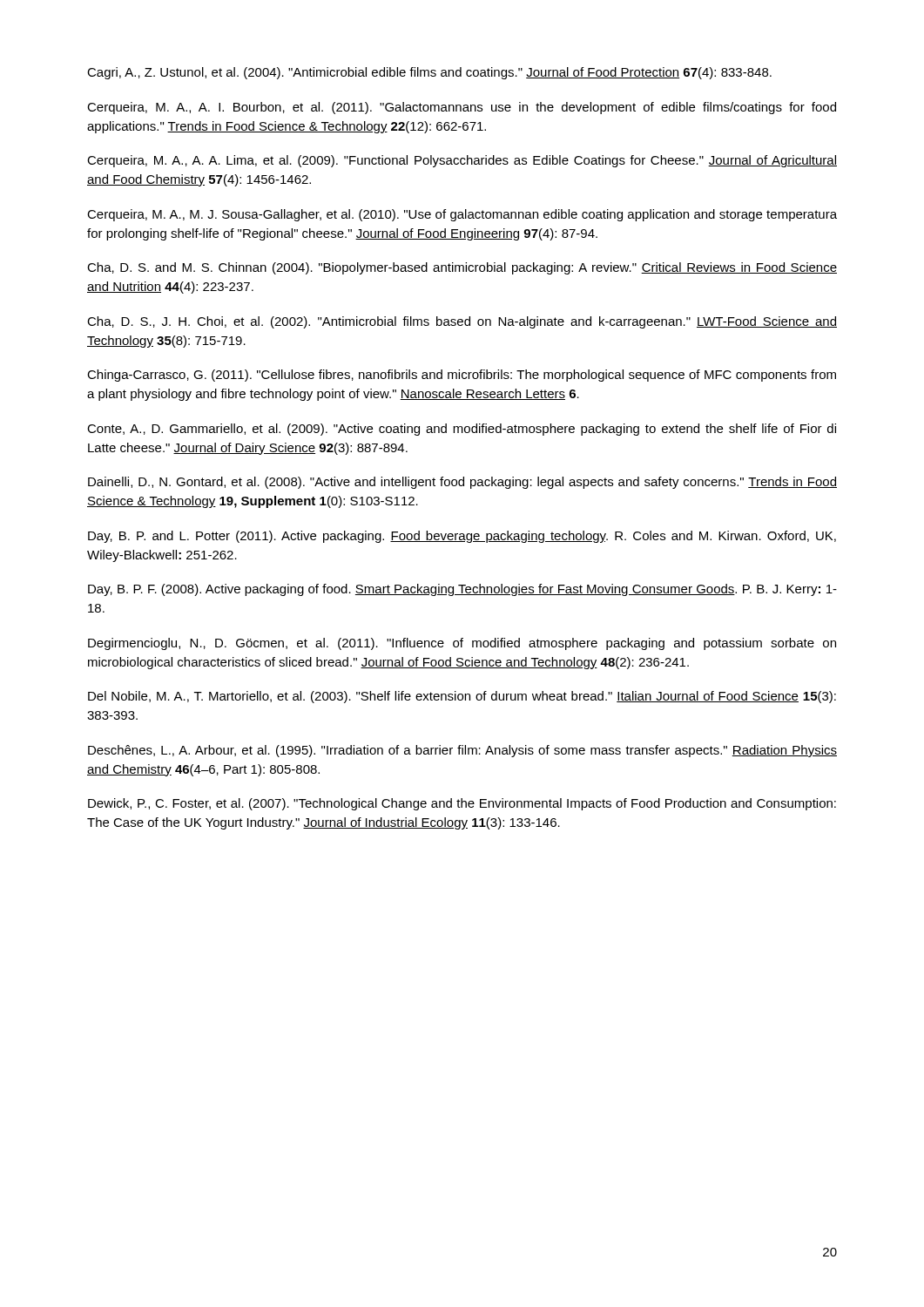Click on the list item containing "Day, B. P. and L."
The height and width of the screenshot is (1307, 924).
(462, 545)
